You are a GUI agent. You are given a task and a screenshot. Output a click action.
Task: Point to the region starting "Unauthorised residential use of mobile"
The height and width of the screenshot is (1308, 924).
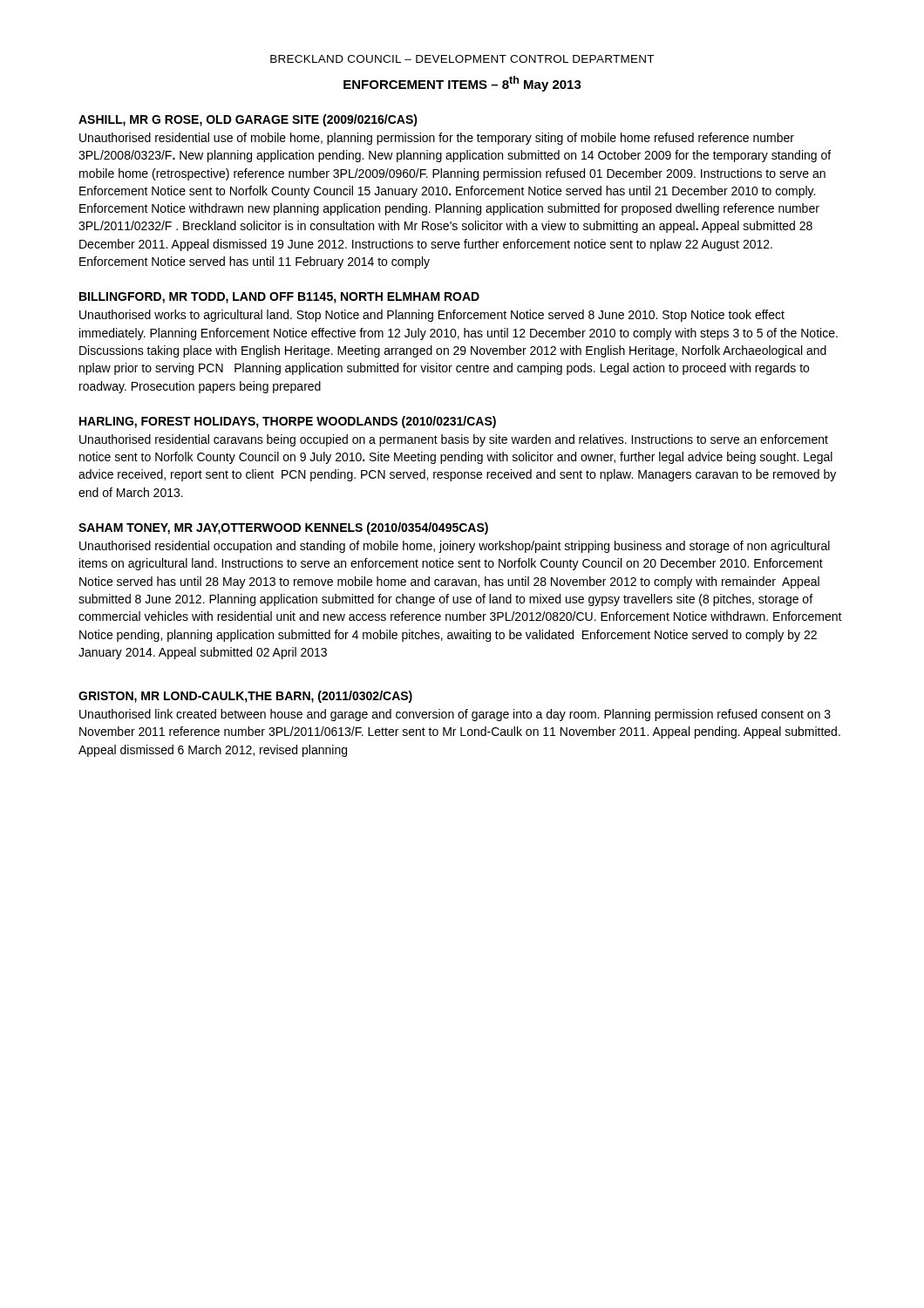[455, 200]
